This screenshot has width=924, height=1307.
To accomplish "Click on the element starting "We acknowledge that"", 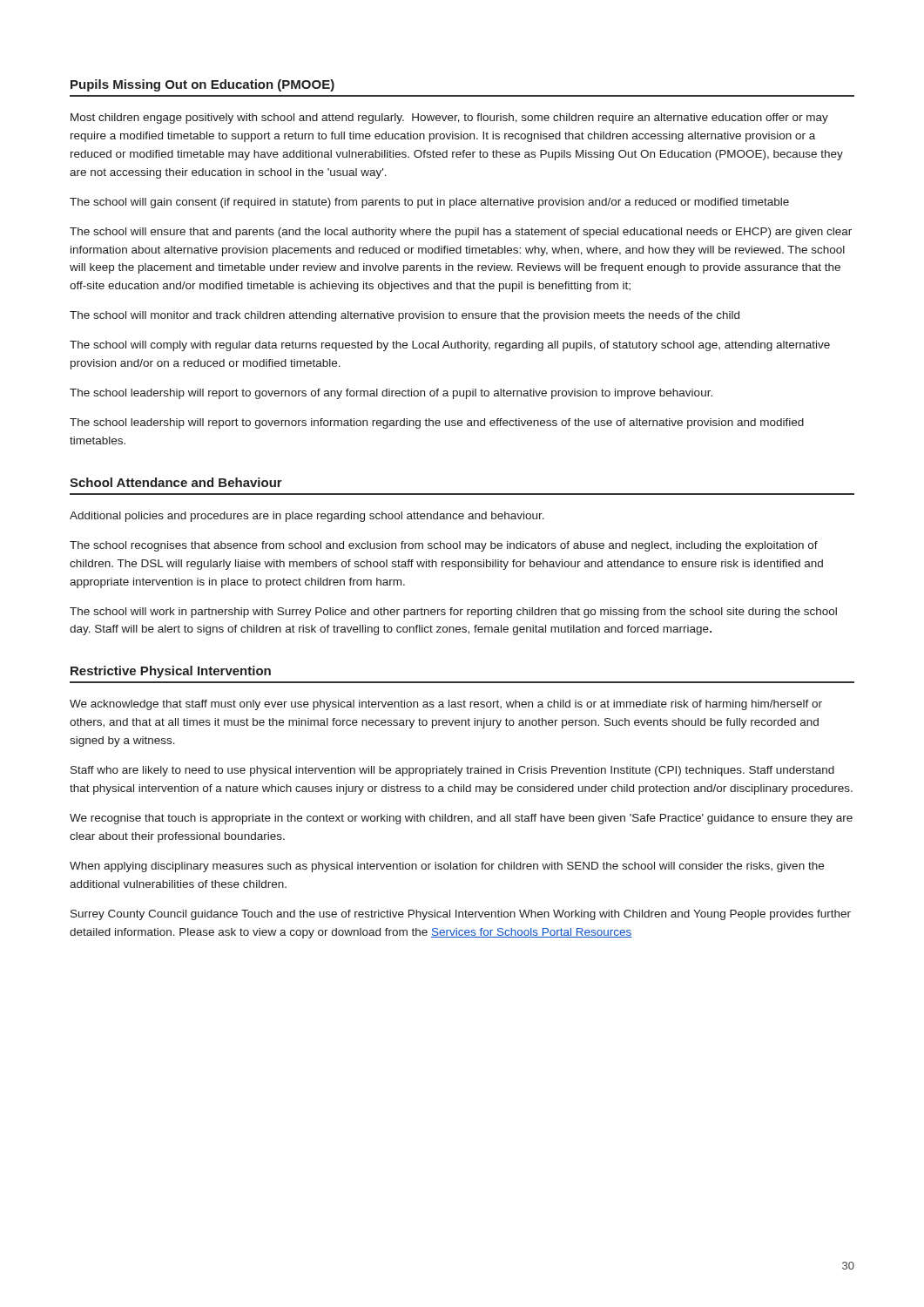I will click(x=446, y=722).
